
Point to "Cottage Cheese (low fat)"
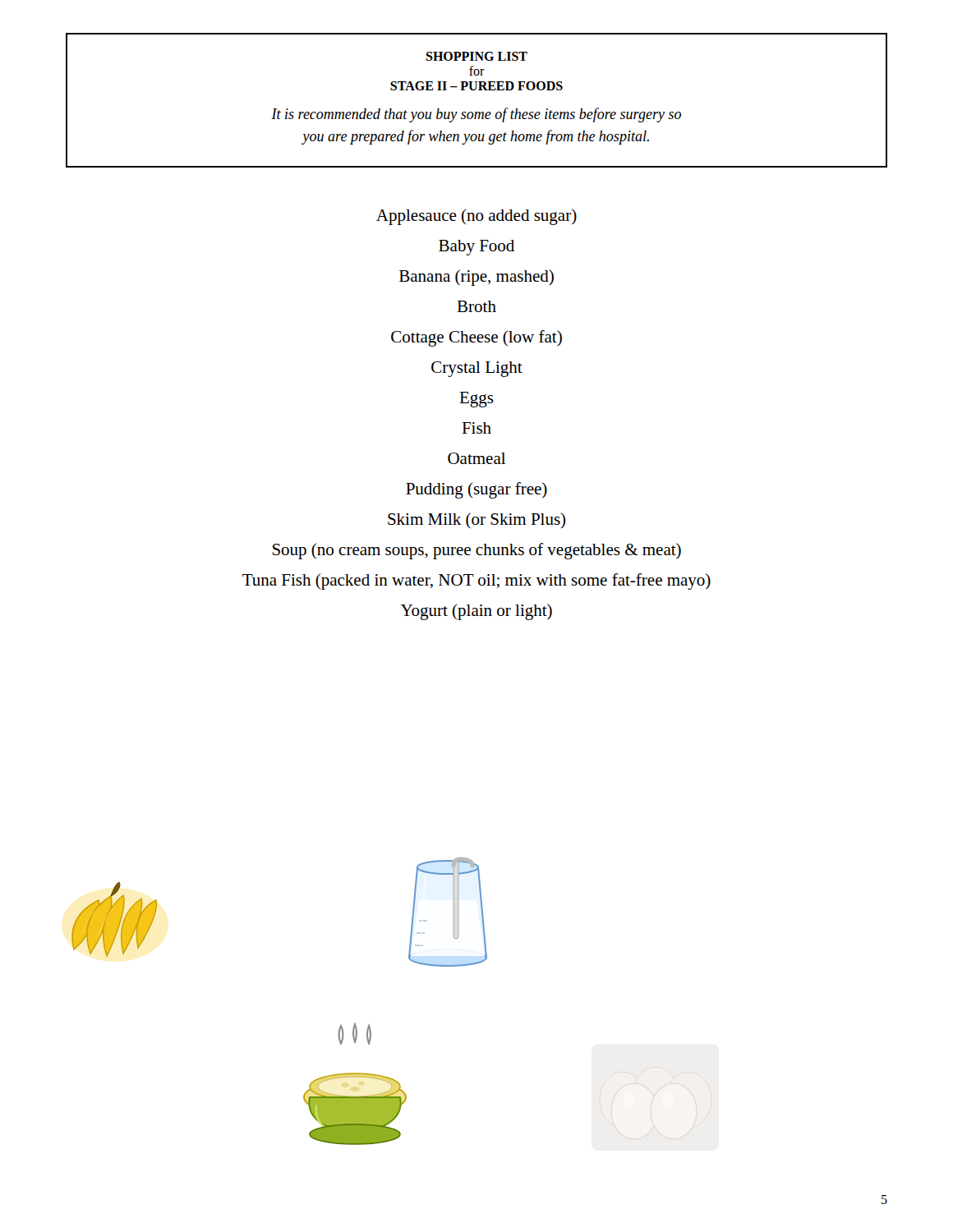476,337
